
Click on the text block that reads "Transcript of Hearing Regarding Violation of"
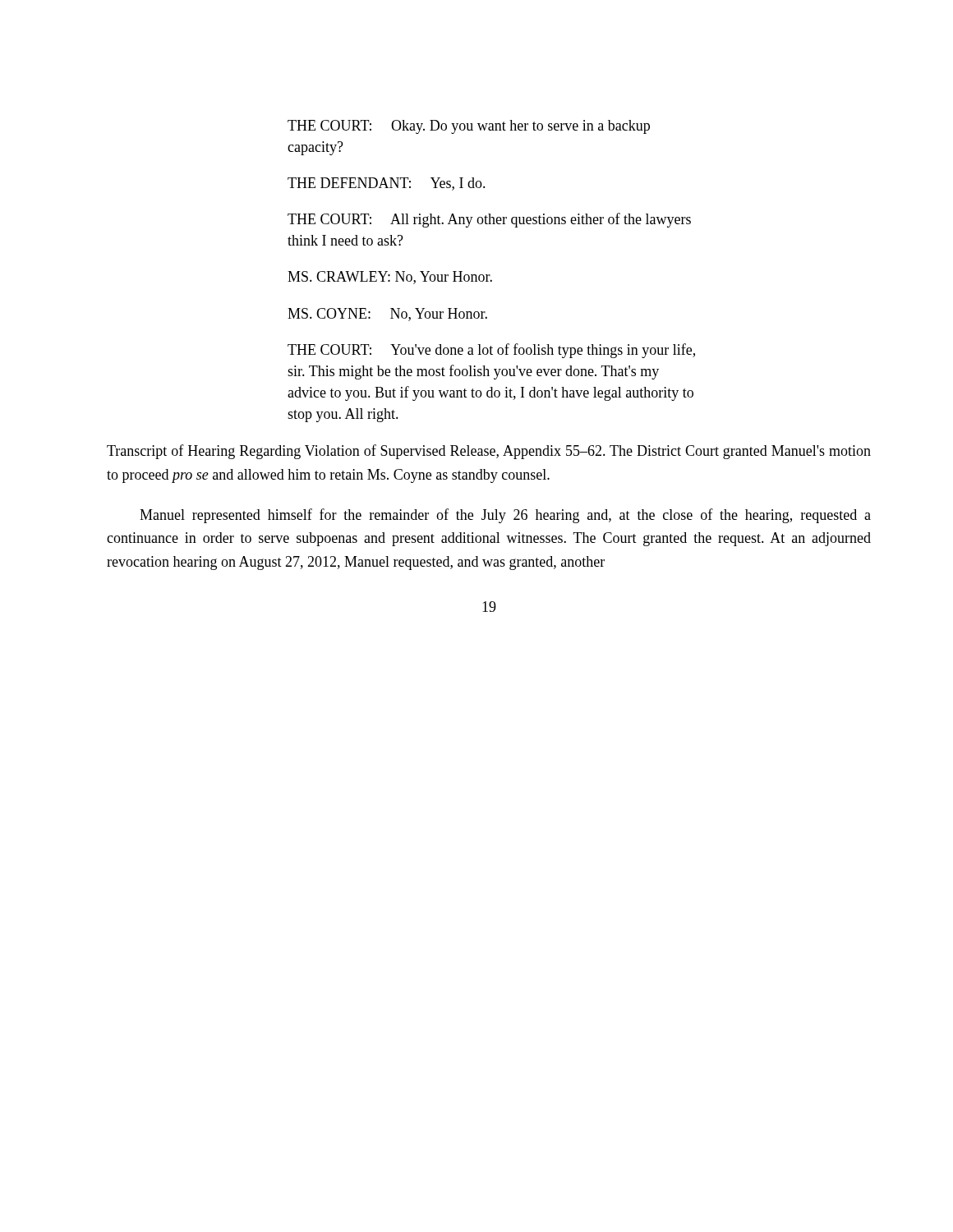click(489, 463)
